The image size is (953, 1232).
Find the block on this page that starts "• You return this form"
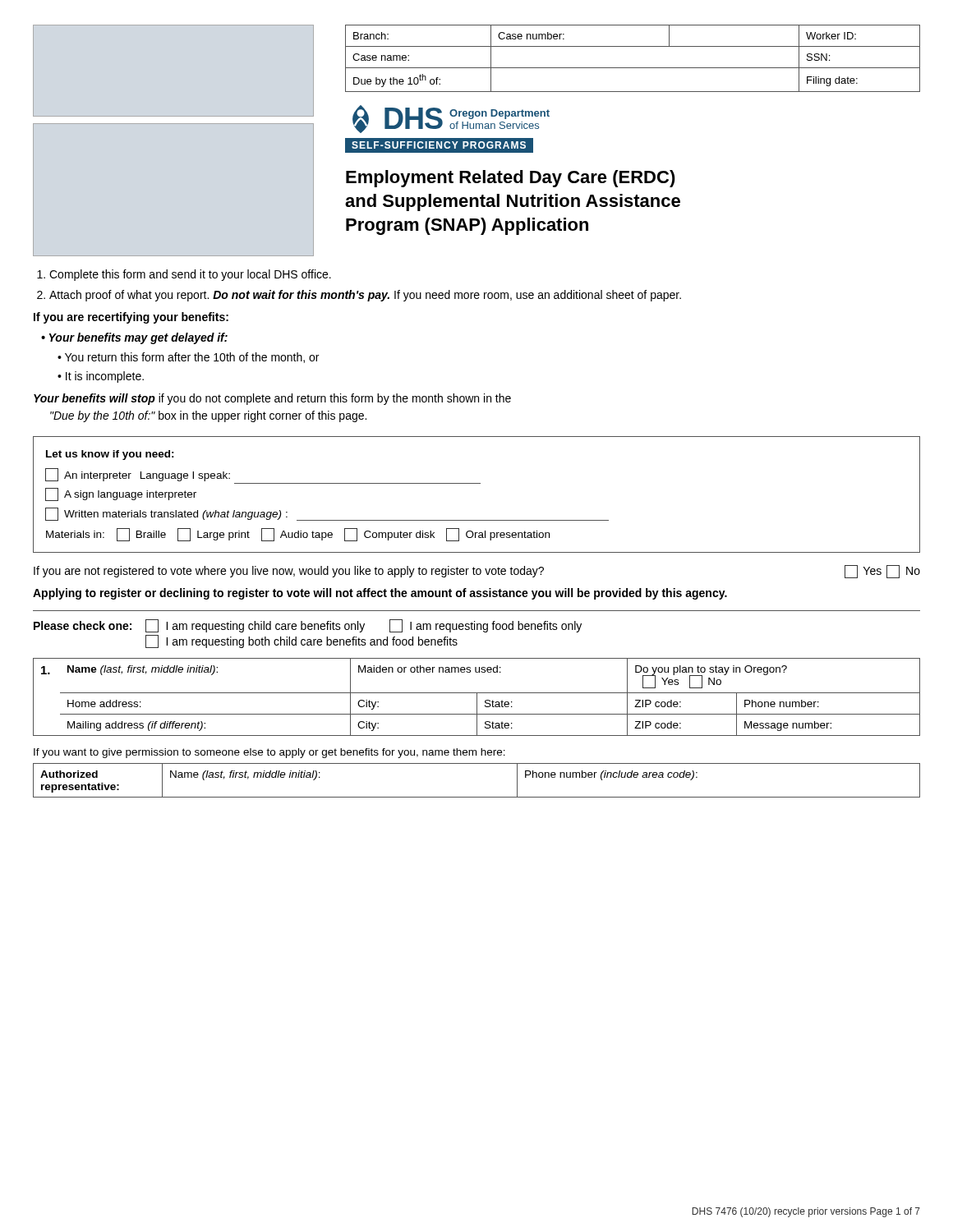click(x=188, y=357)
